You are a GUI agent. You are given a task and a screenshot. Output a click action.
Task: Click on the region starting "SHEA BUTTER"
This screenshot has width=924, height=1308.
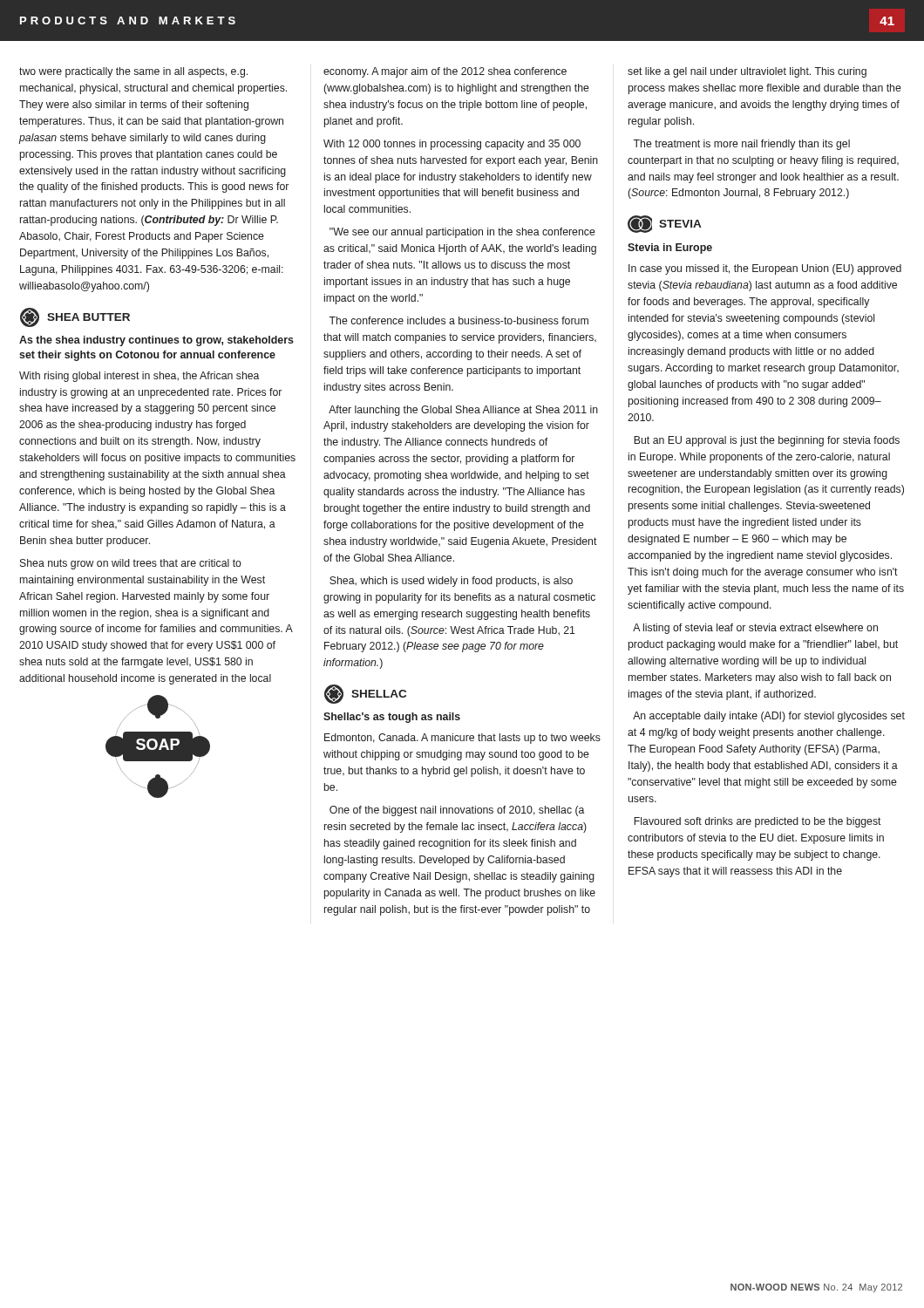pos(75,317)
